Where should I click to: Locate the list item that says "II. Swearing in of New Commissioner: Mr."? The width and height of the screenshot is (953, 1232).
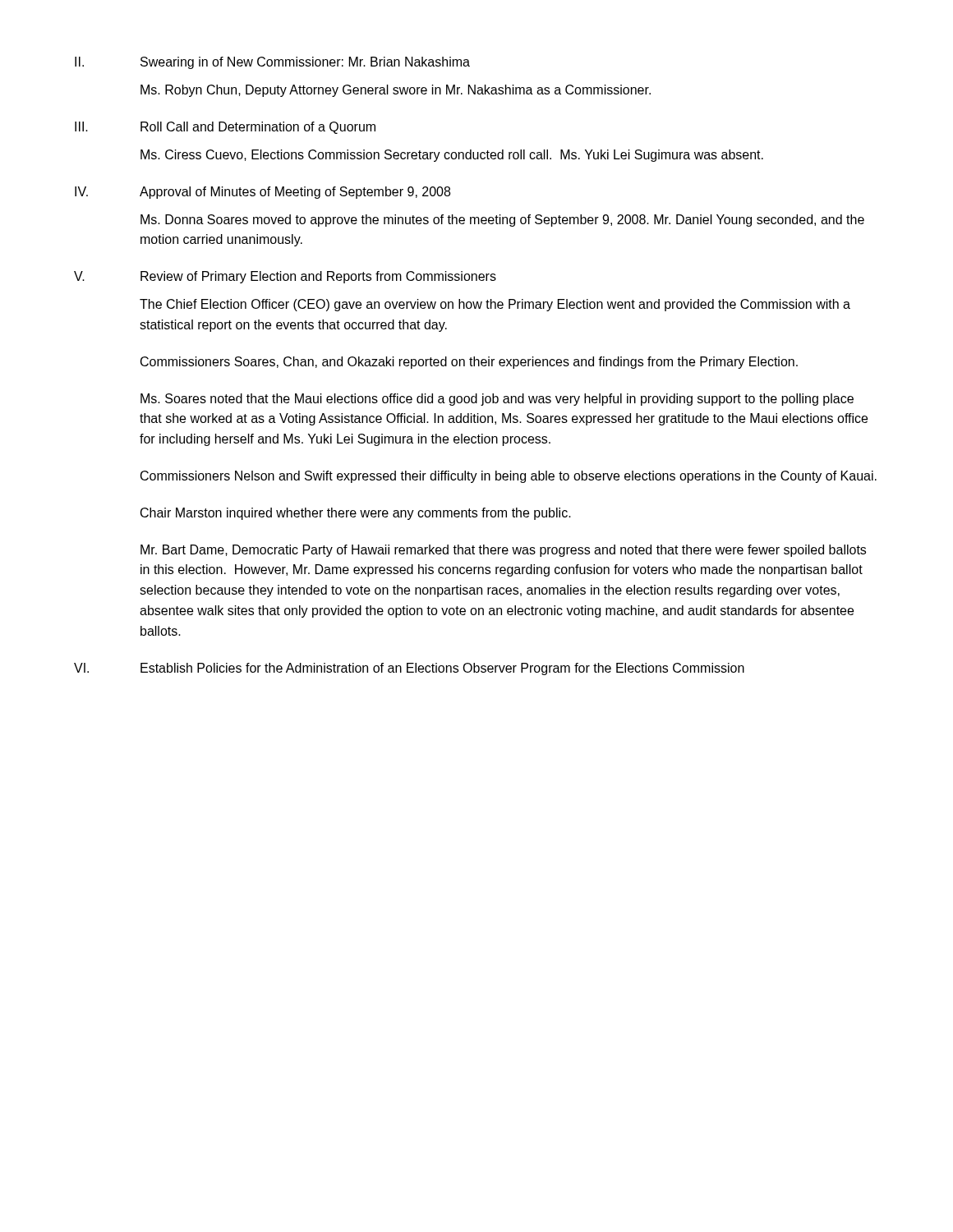476,62
